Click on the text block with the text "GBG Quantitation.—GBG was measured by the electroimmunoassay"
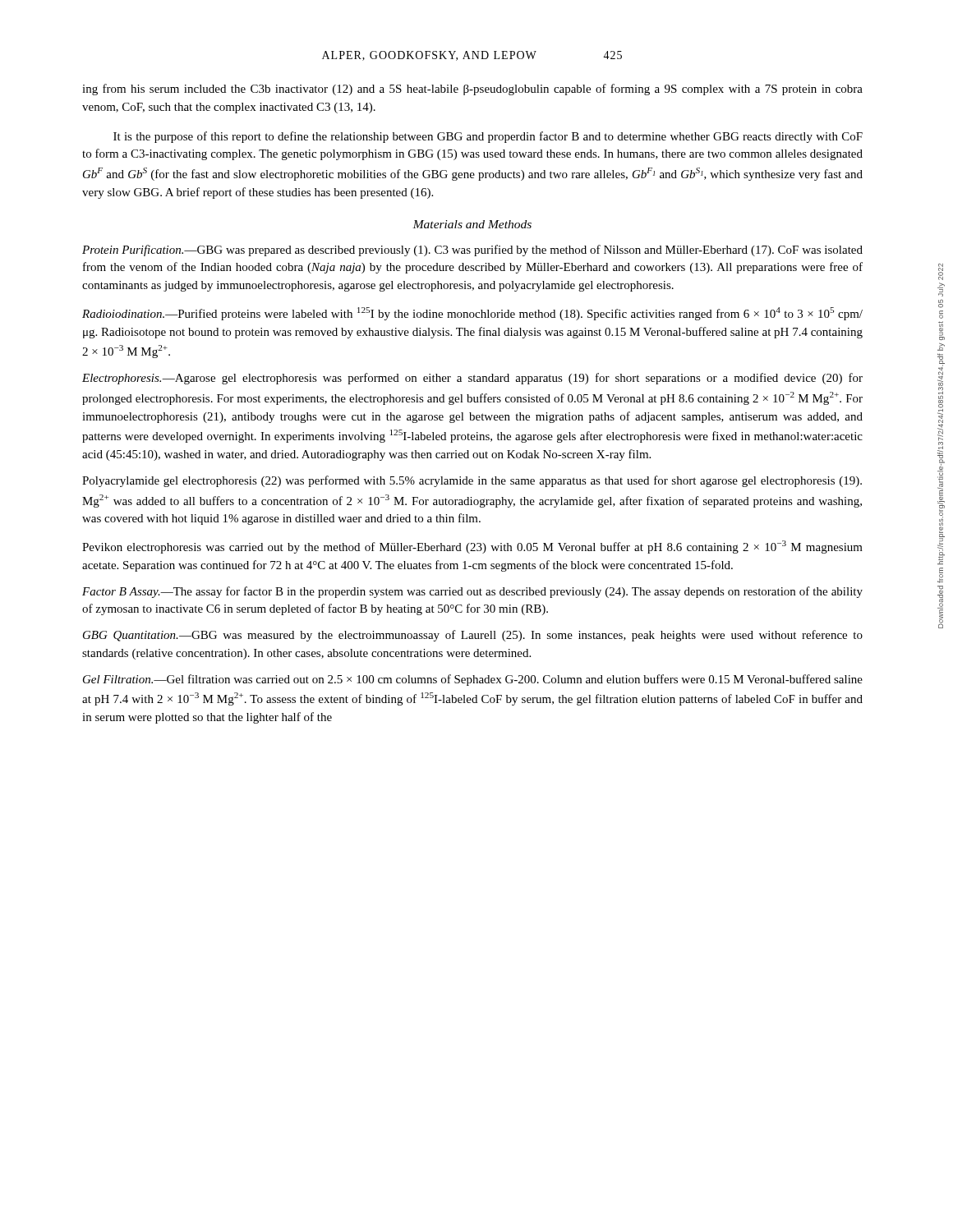Viewport: 953px width, 1232px height. pyautogui.click(x=472, y=644)
